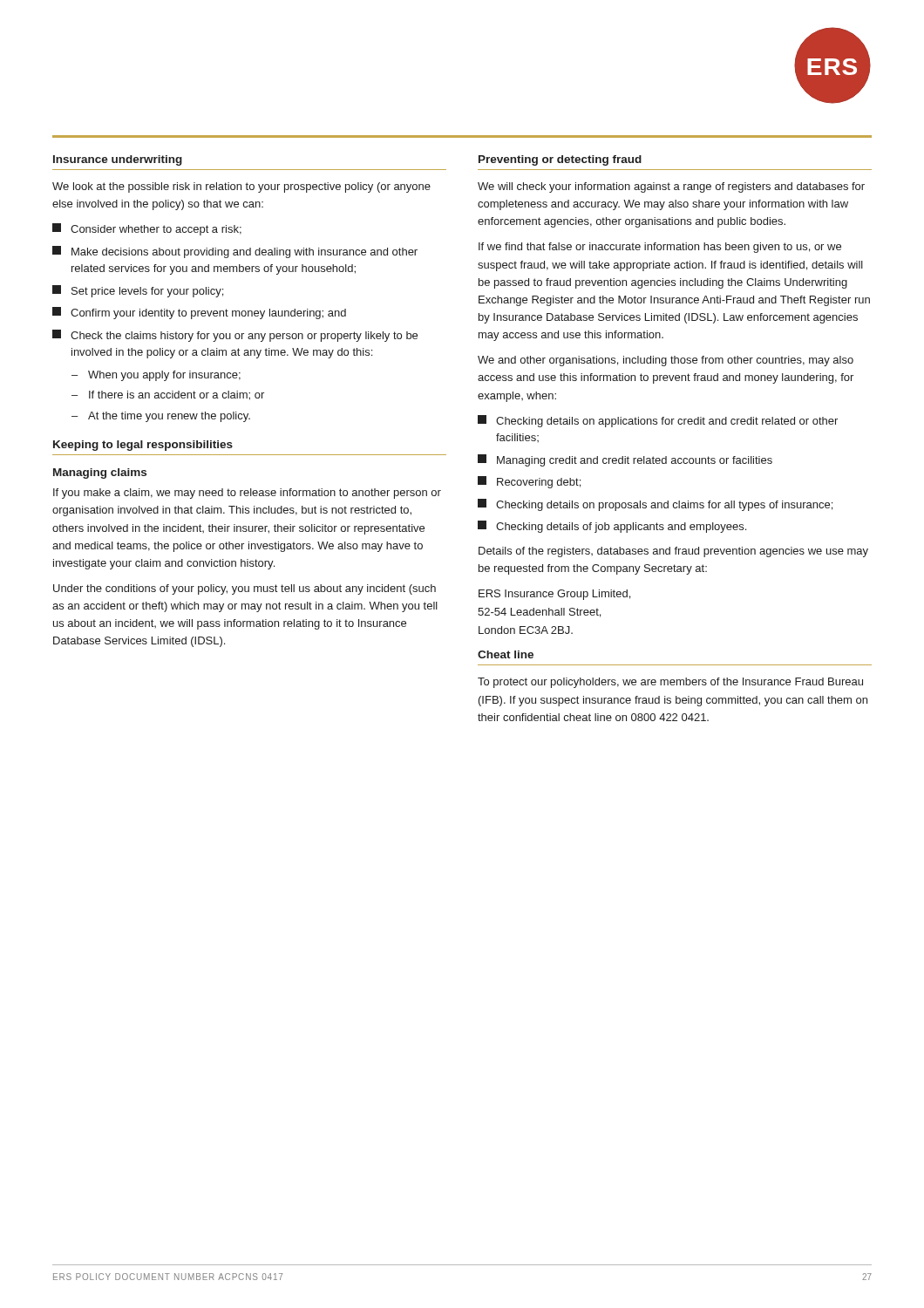Find the passage starting "Consider whether to accept a risk;"
Screen dimensions: 1308x924
point(147,229)
